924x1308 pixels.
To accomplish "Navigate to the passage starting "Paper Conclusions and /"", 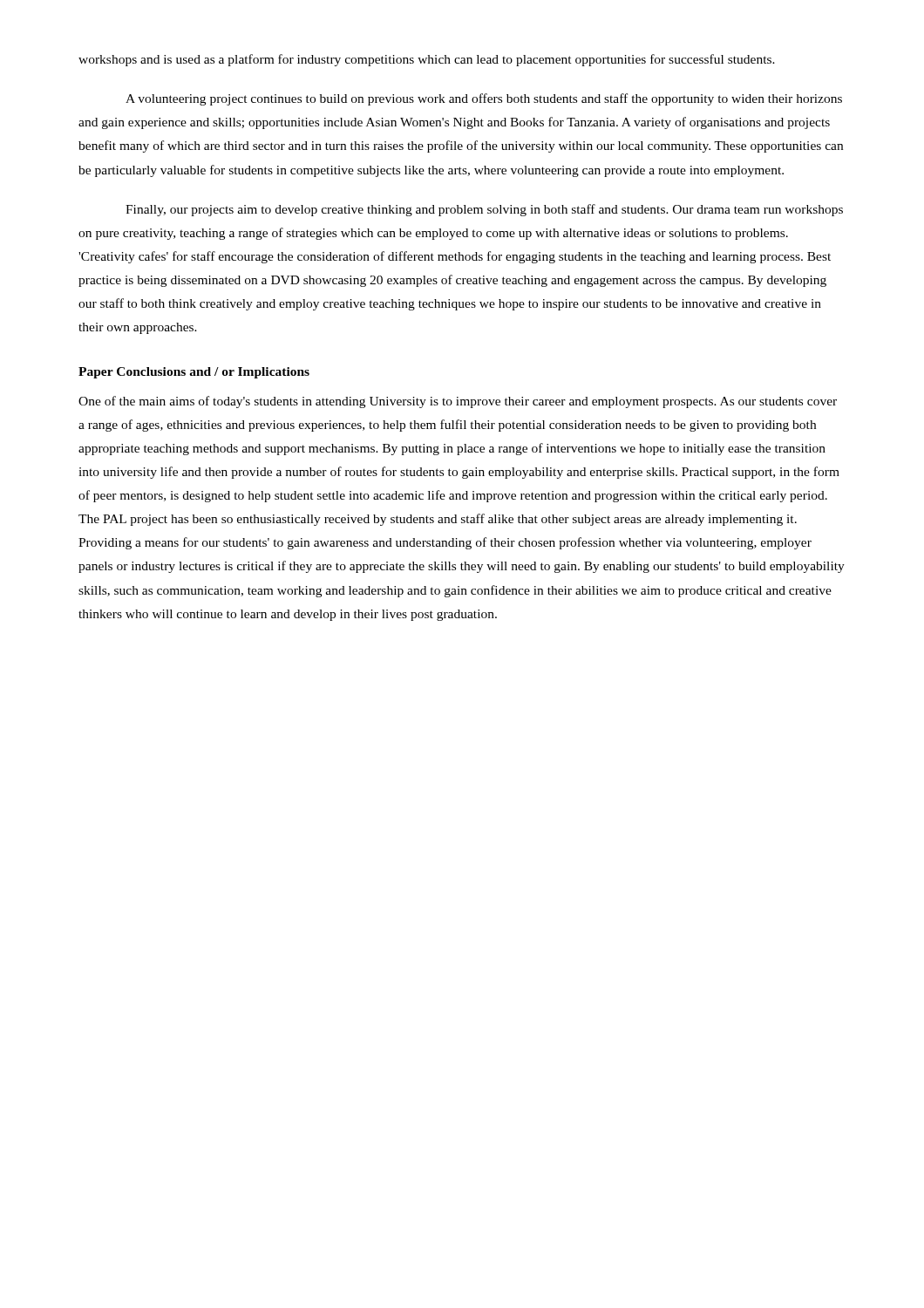I will click(194, 371).
